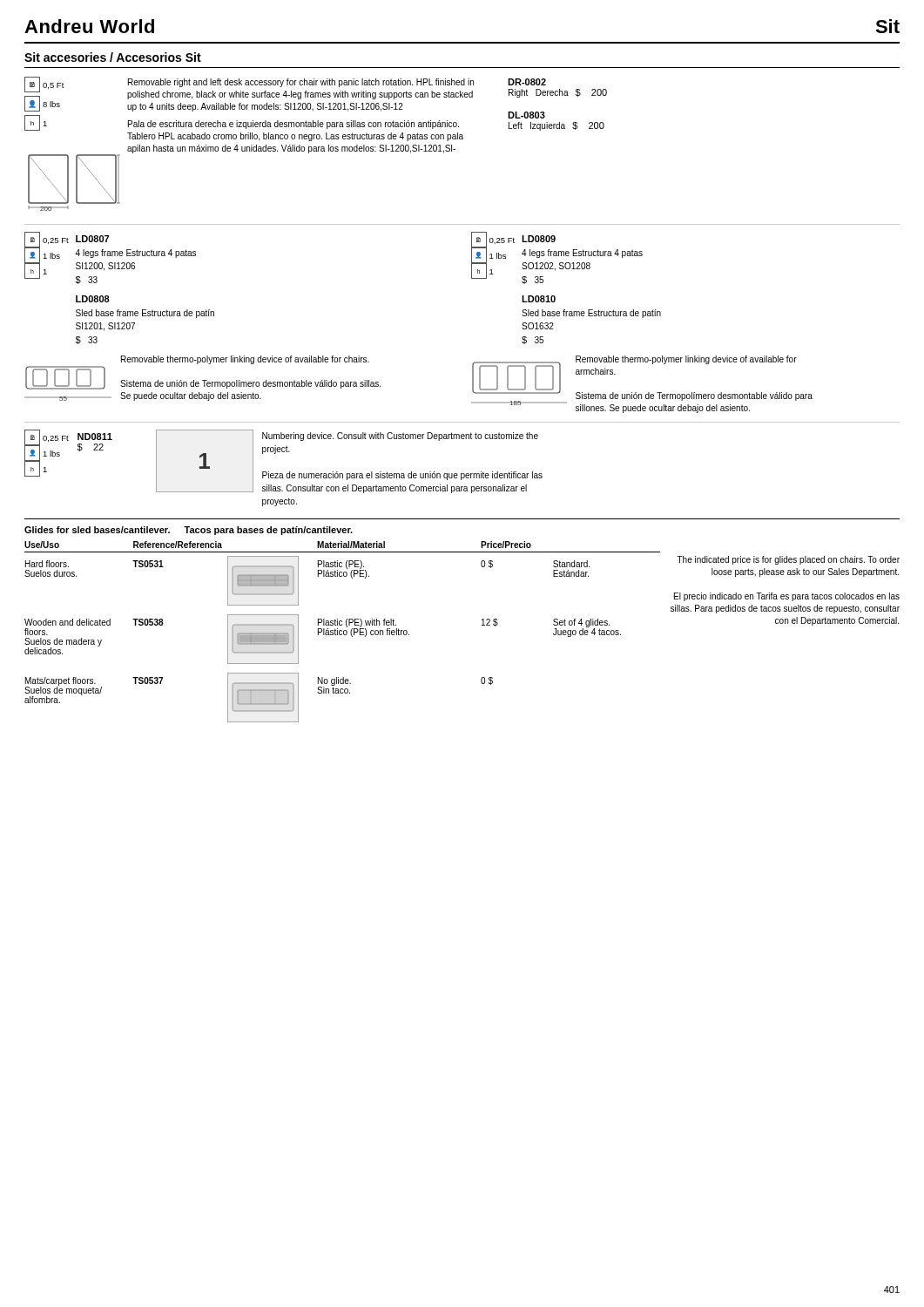The image size is (924, 1307).
Task: Locate the block of text that opens with "LD0807 4 legs frame Estructura 4 patas SI1200,"
Action: point(92,239)
